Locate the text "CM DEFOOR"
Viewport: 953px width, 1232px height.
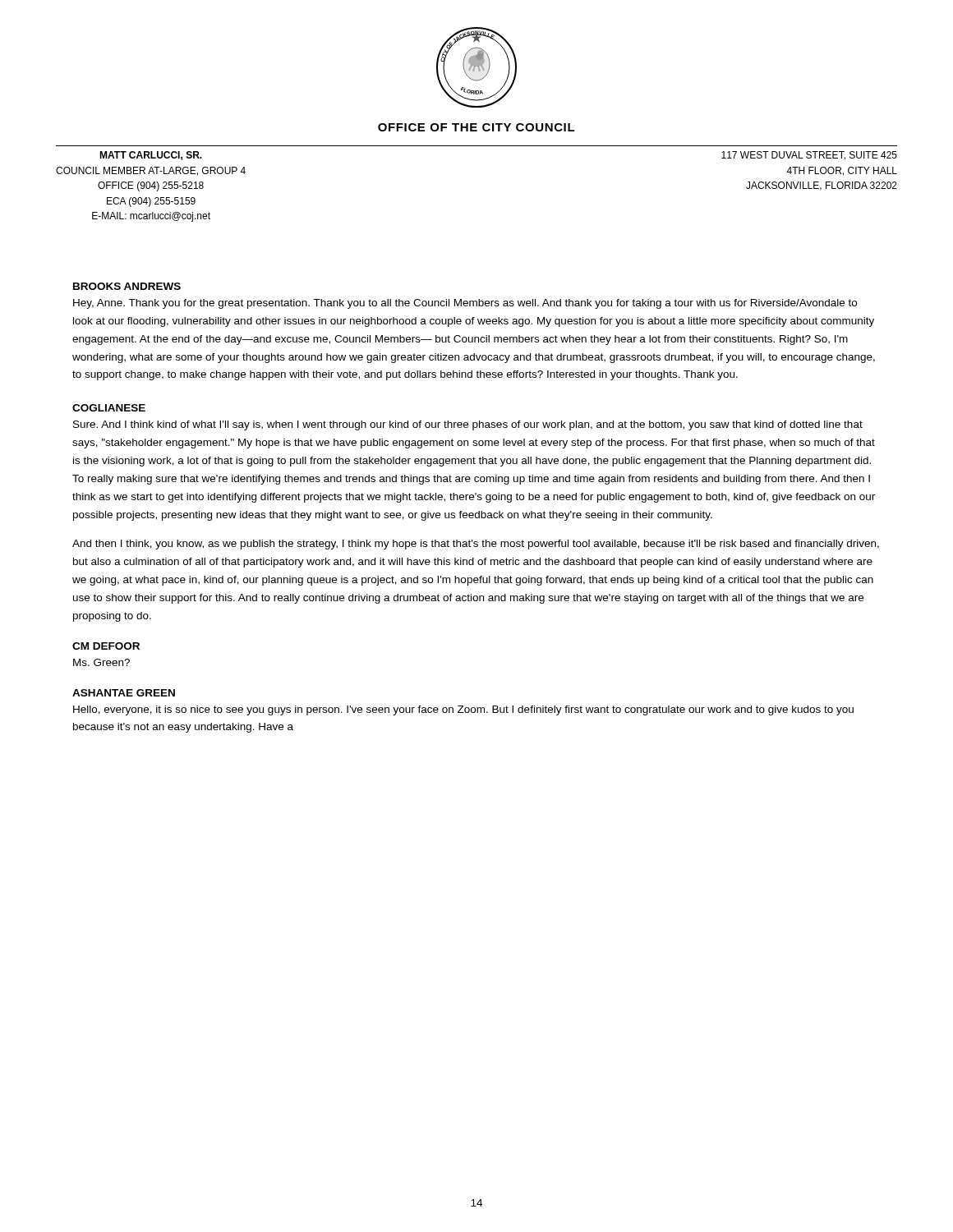[106, 646]
